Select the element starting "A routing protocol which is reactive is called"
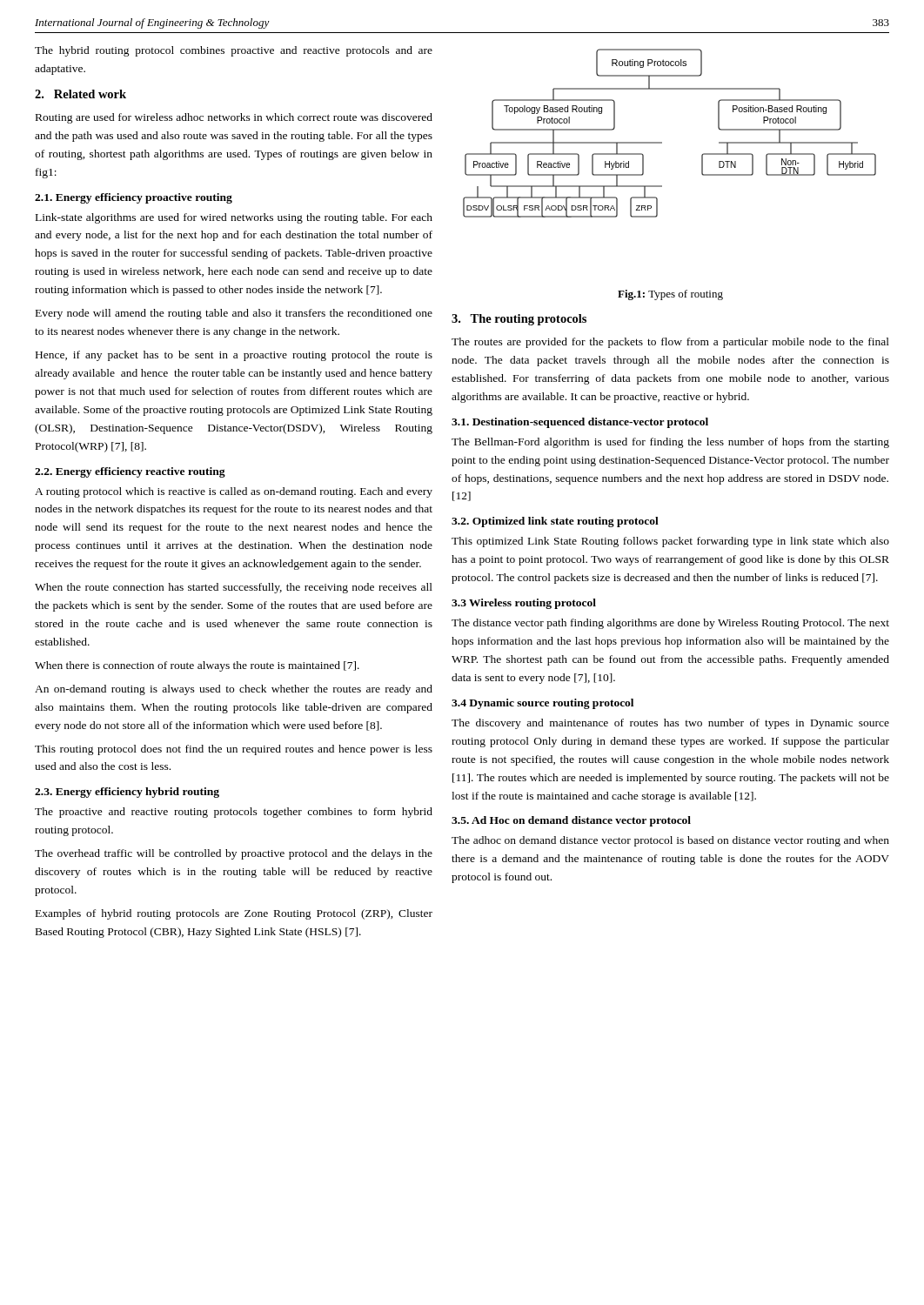This screenshot has height=1305, width=924. [x=234, y=629]
